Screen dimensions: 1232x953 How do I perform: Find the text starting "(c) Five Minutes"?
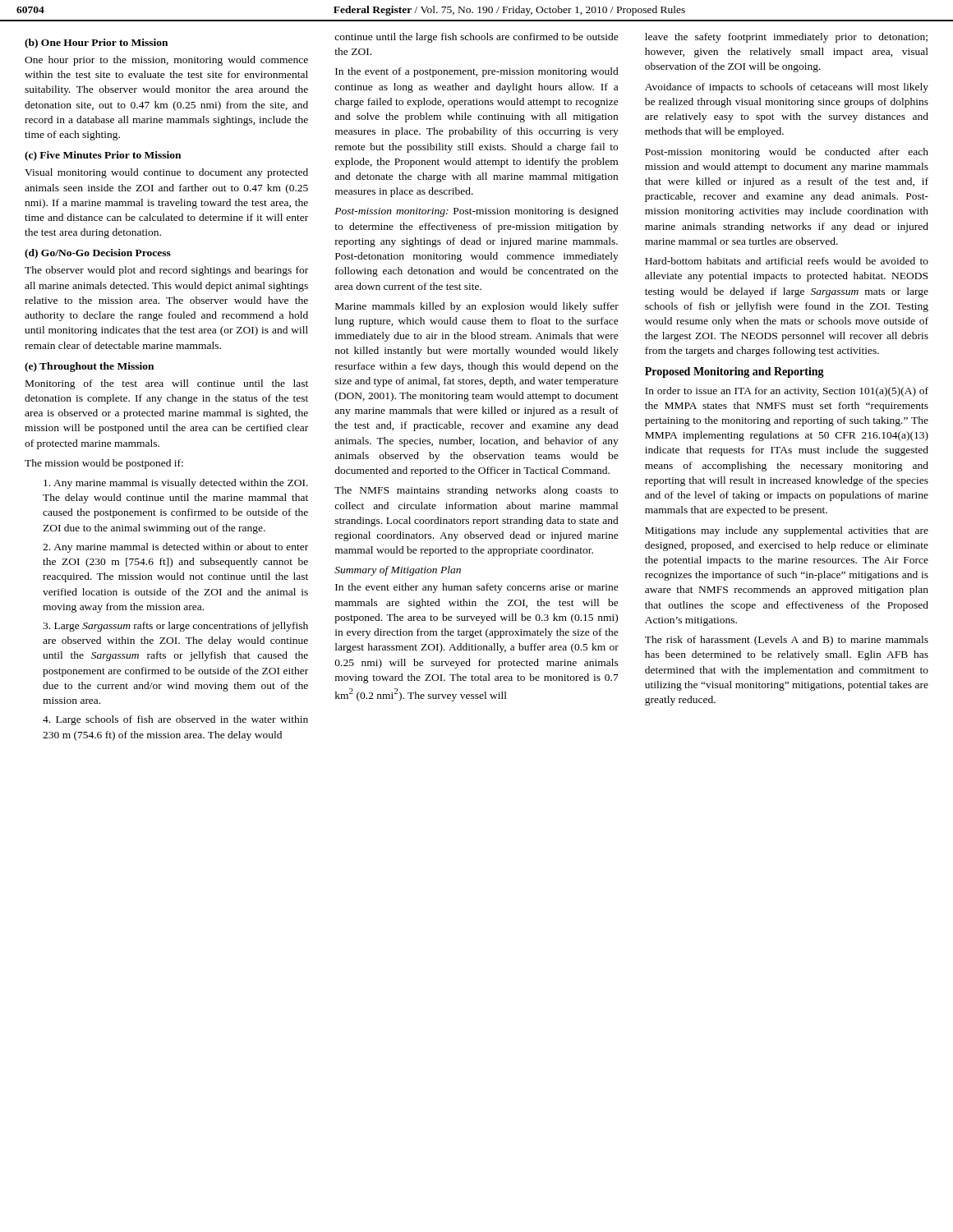point(103,155)
